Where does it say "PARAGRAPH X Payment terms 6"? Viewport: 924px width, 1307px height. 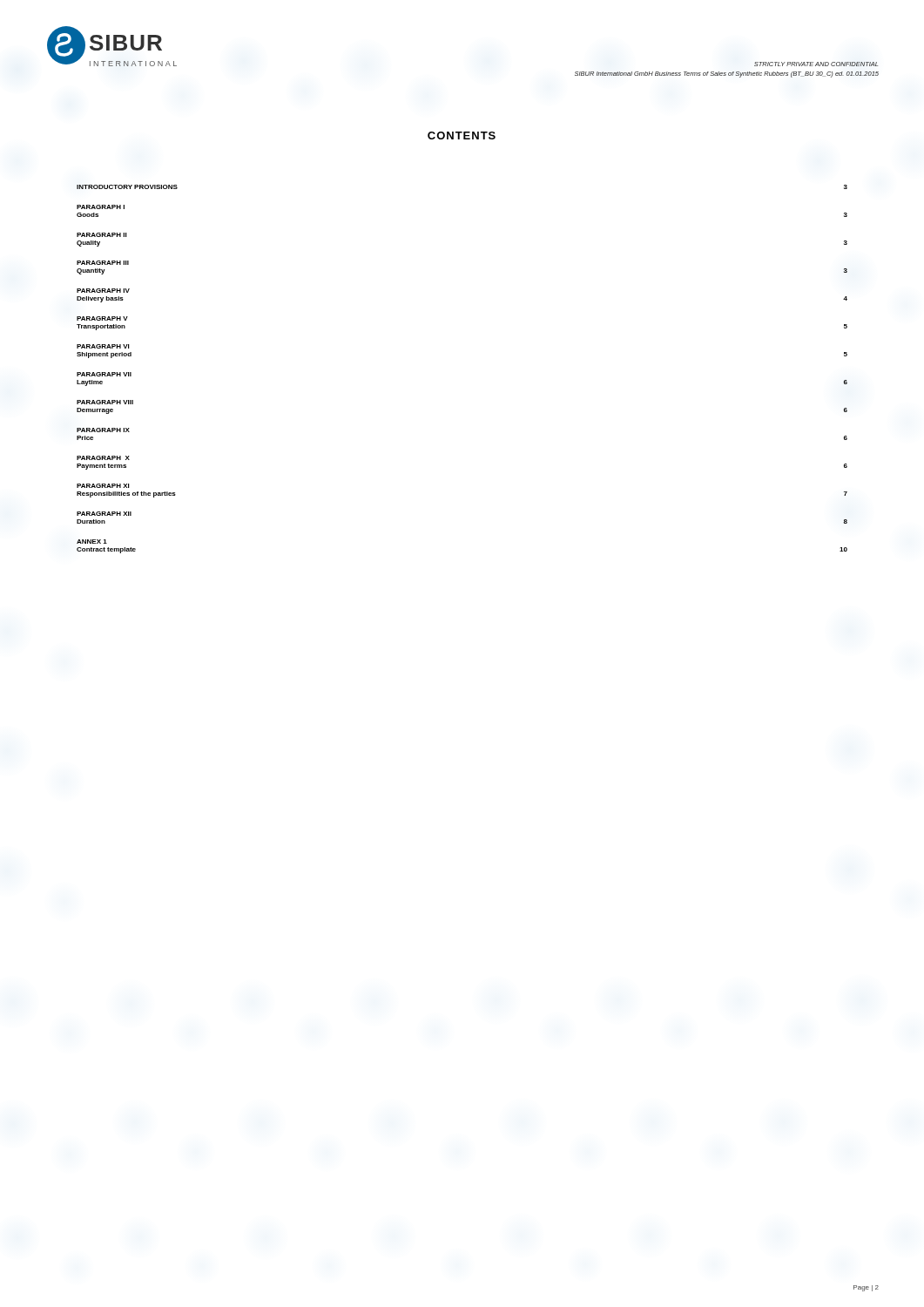pyautogui.click(x=103, y=458)
